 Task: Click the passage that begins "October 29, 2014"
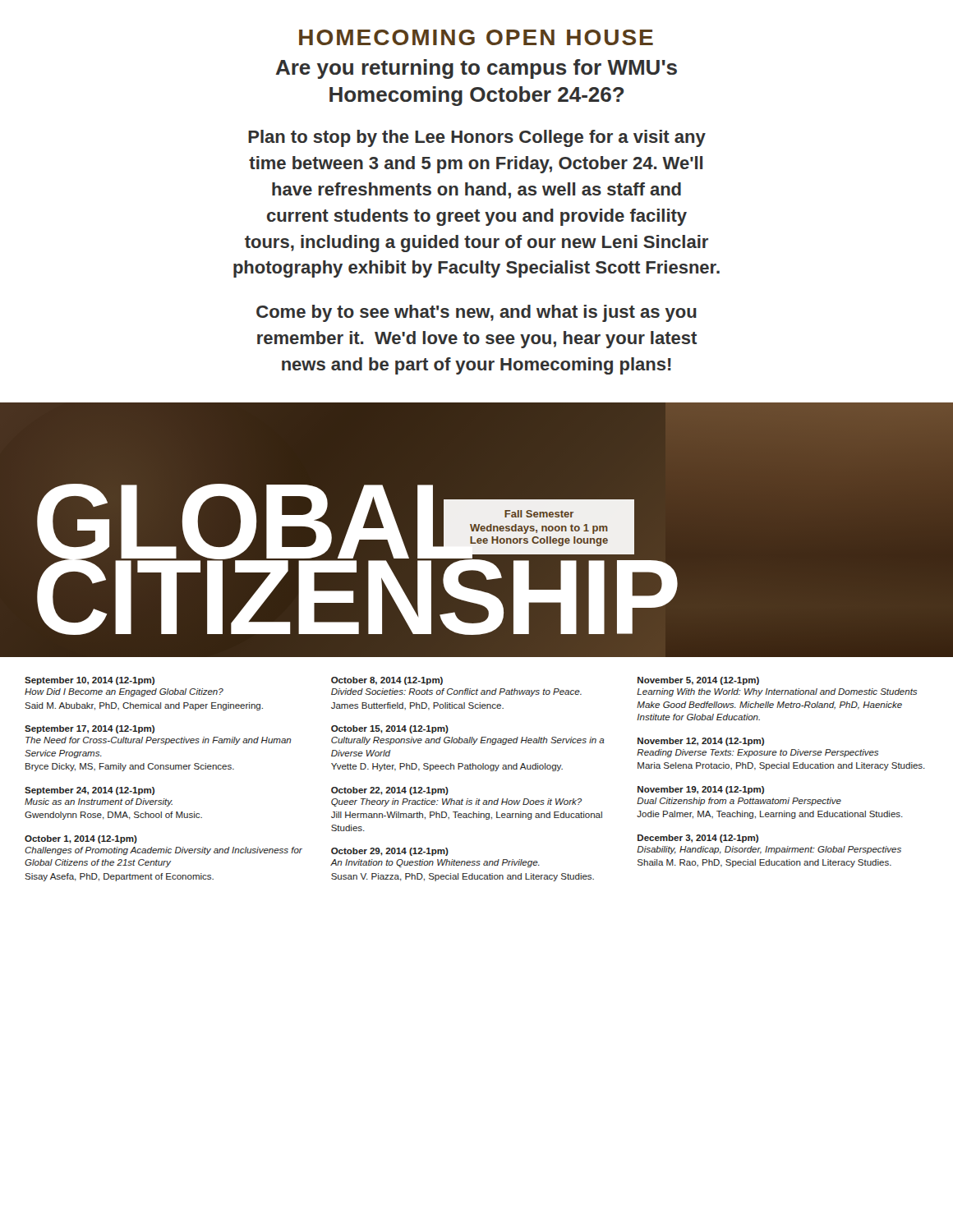[x=476, y=865]
